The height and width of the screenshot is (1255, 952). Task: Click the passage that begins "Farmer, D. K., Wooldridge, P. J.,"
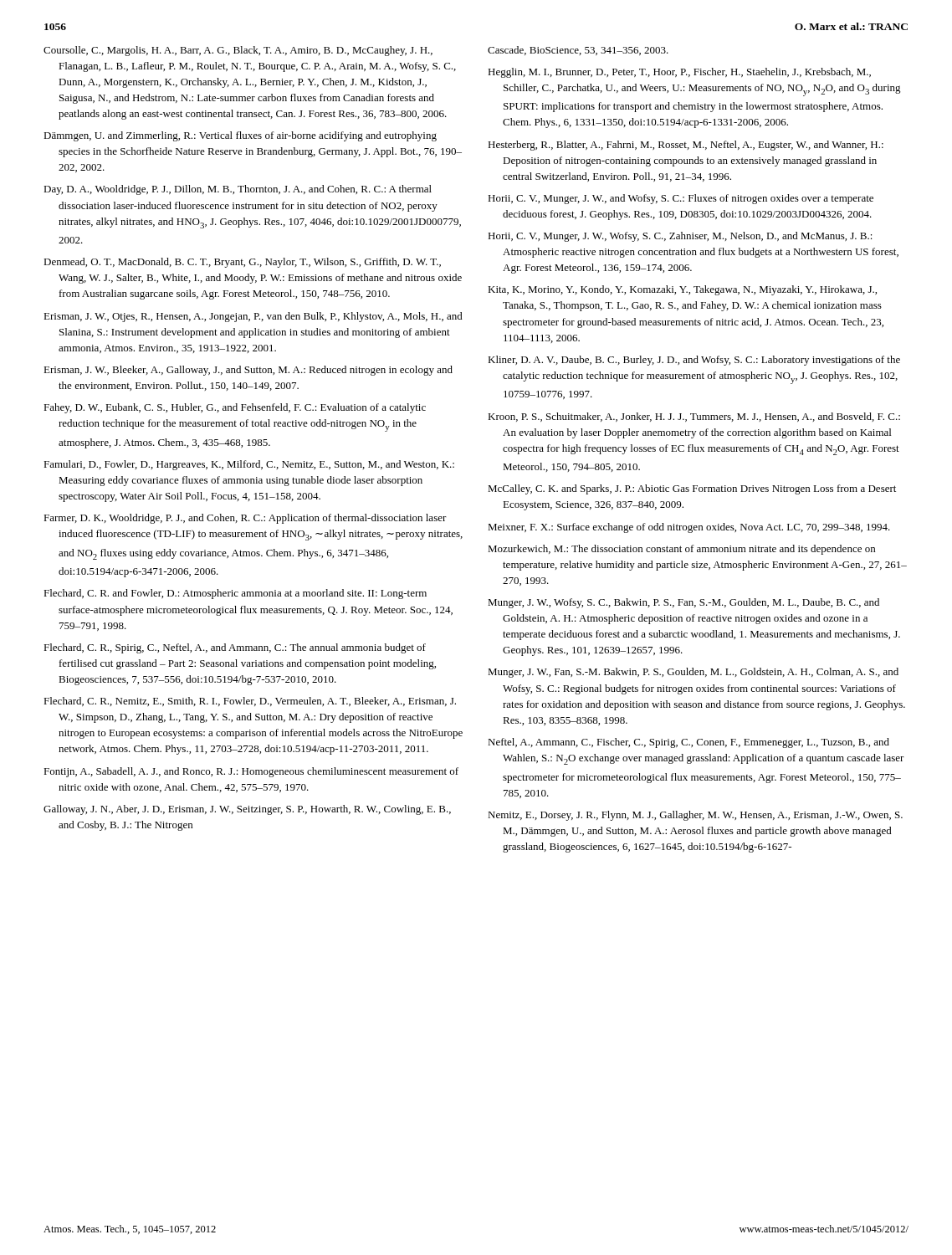click(253, 544)
